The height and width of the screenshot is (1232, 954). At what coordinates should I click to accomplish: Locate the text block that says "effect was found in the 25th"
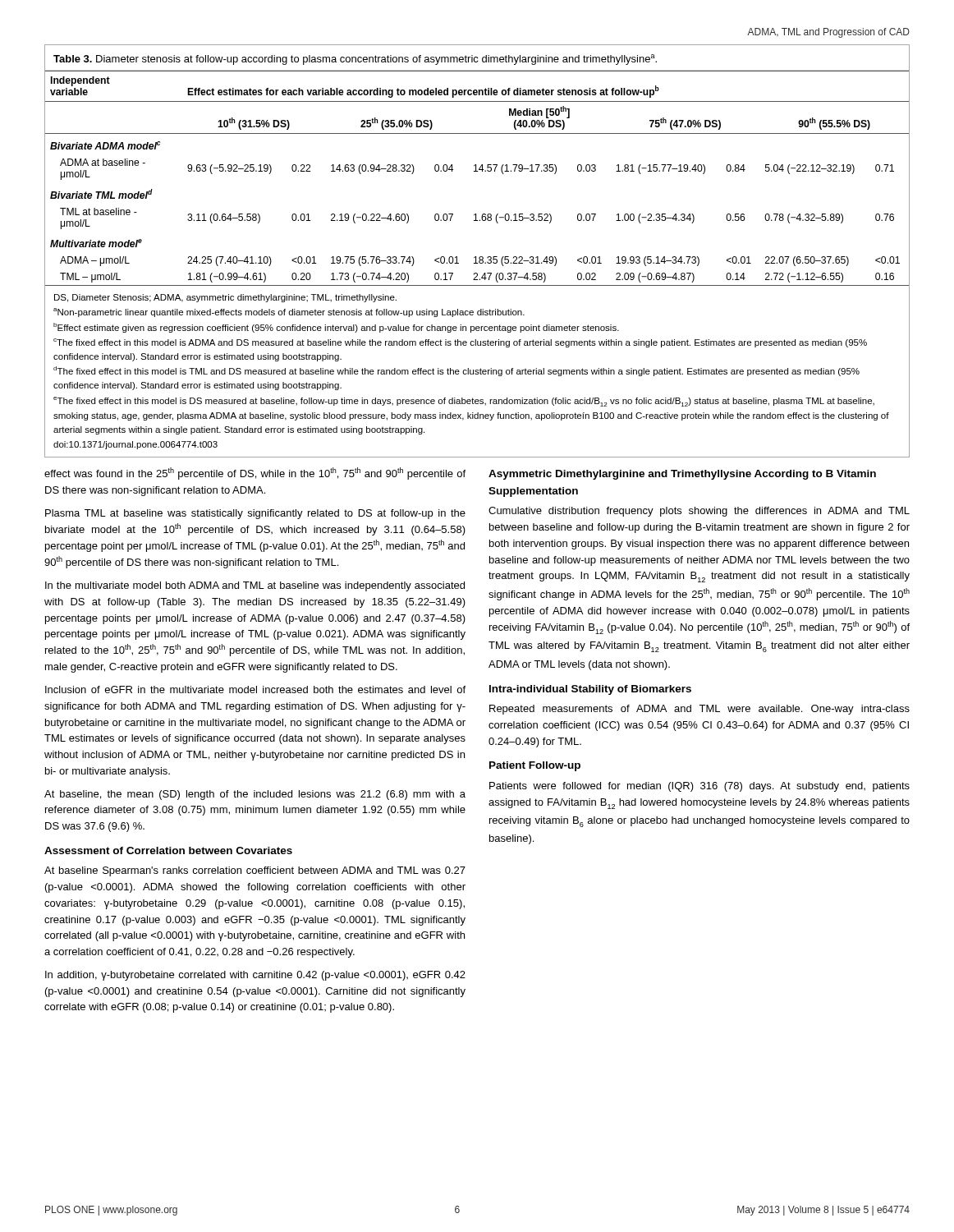255,650
